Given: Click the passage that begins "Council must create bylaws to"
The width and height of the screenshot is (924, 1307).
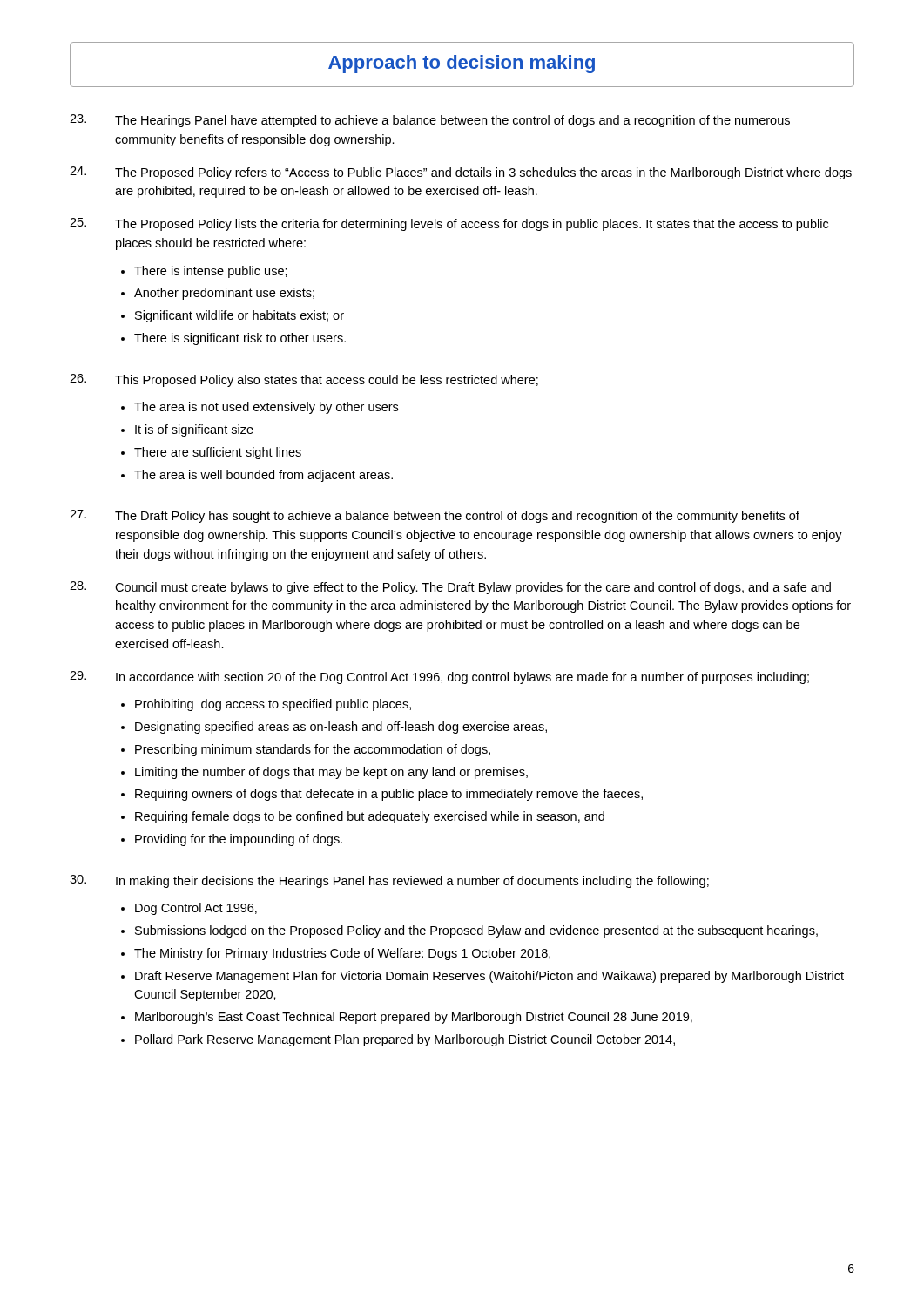Looking at the screenshot, I should pyautogui.click(x=462, y=616).
